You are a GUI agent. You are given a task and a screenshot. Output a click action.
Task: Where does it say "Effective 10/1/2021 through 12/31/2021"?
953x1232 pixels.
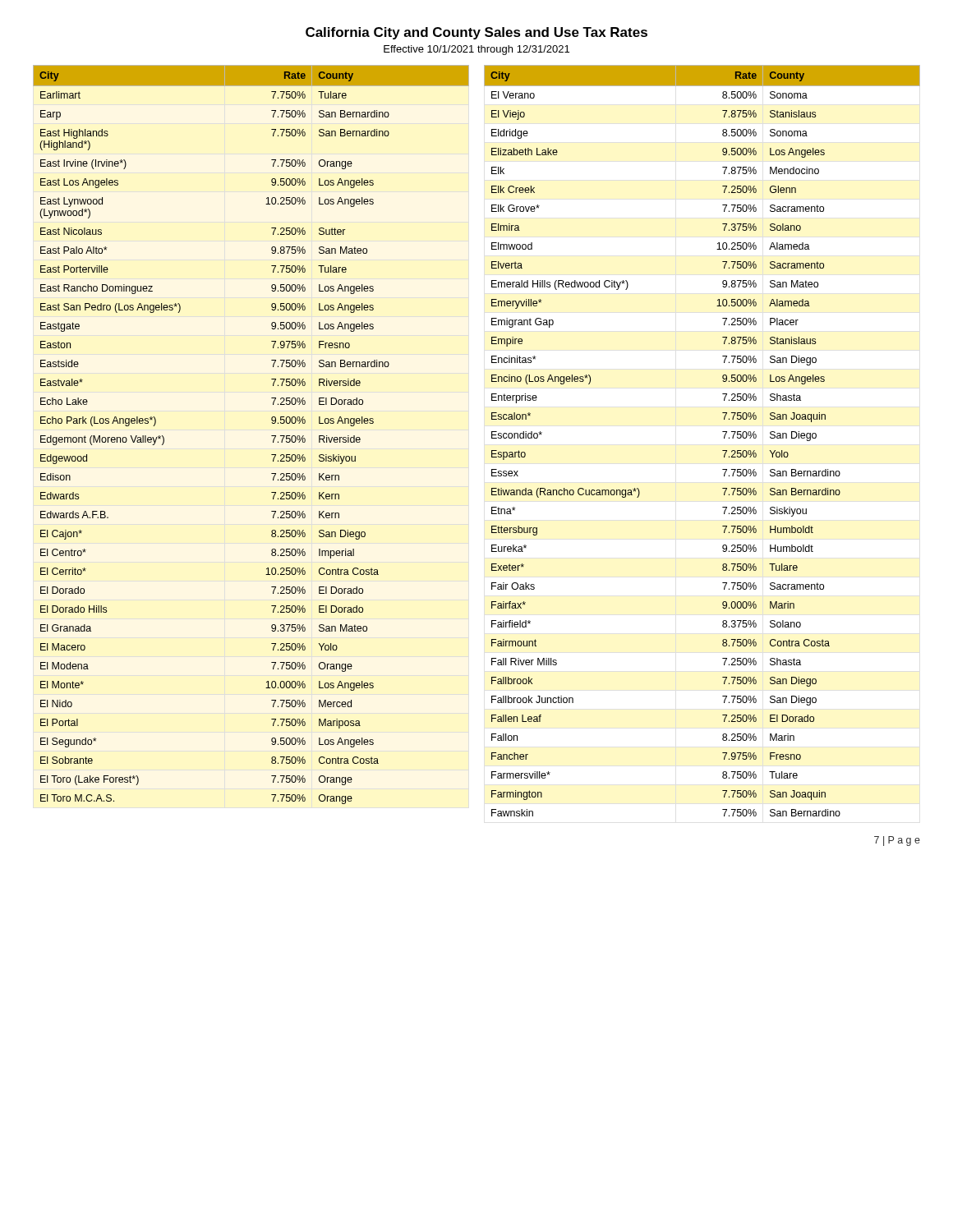pos(476,49)
